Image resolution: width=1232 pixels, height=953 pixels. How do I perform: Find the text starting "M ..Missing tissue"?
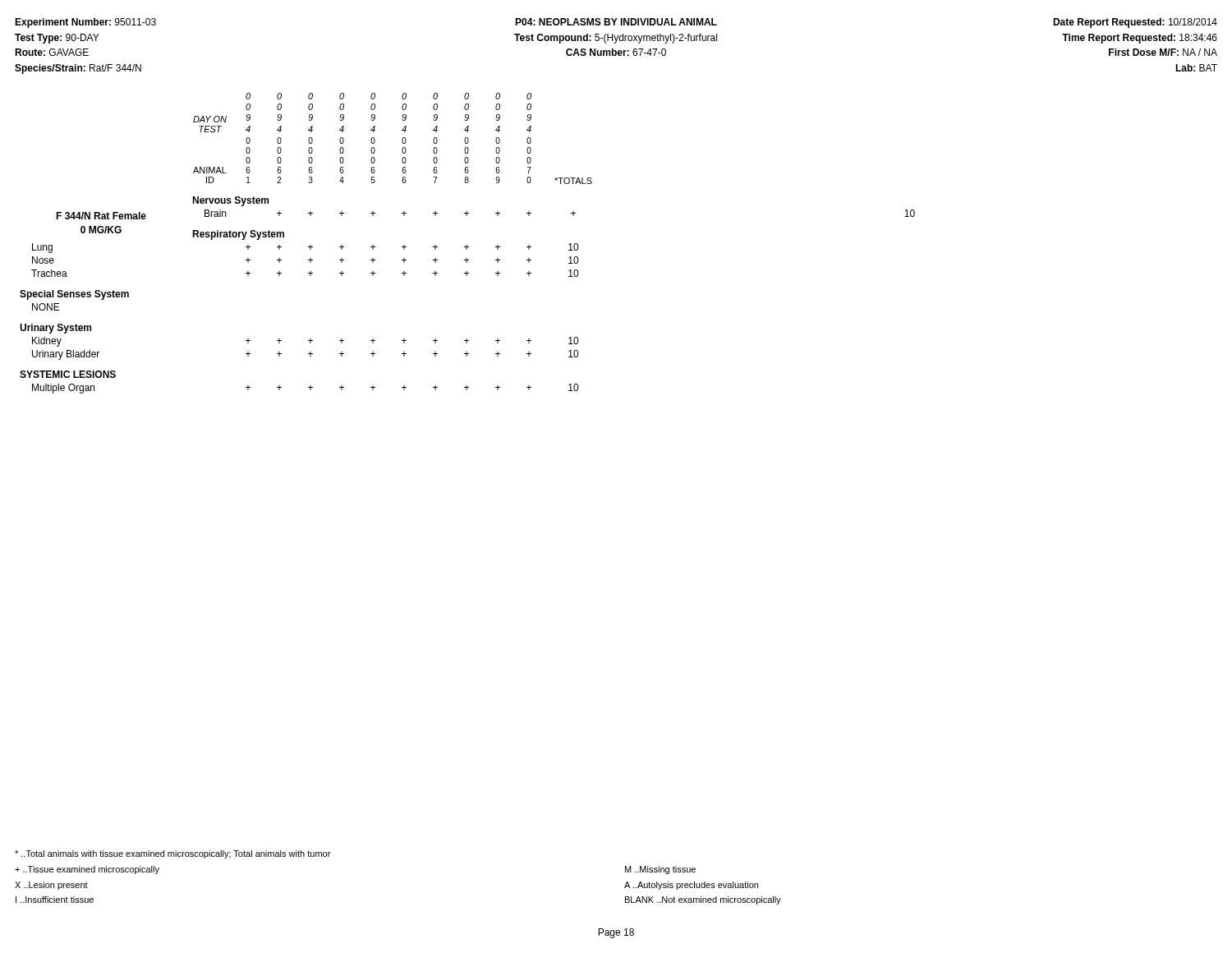[703, 884]
